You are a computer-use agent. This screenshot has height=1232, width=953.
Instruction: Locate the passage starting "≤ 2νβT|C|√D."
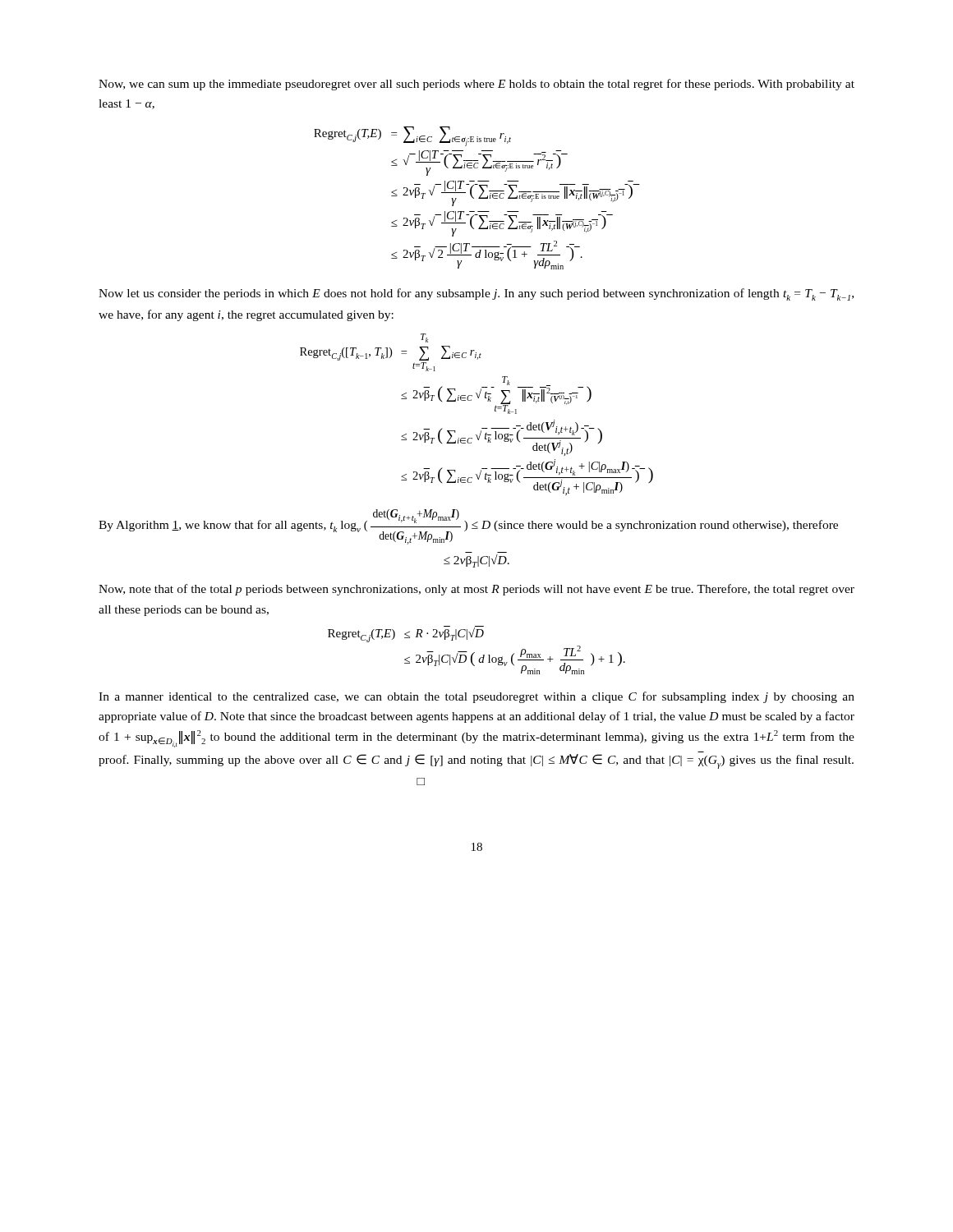pos(476,561)
